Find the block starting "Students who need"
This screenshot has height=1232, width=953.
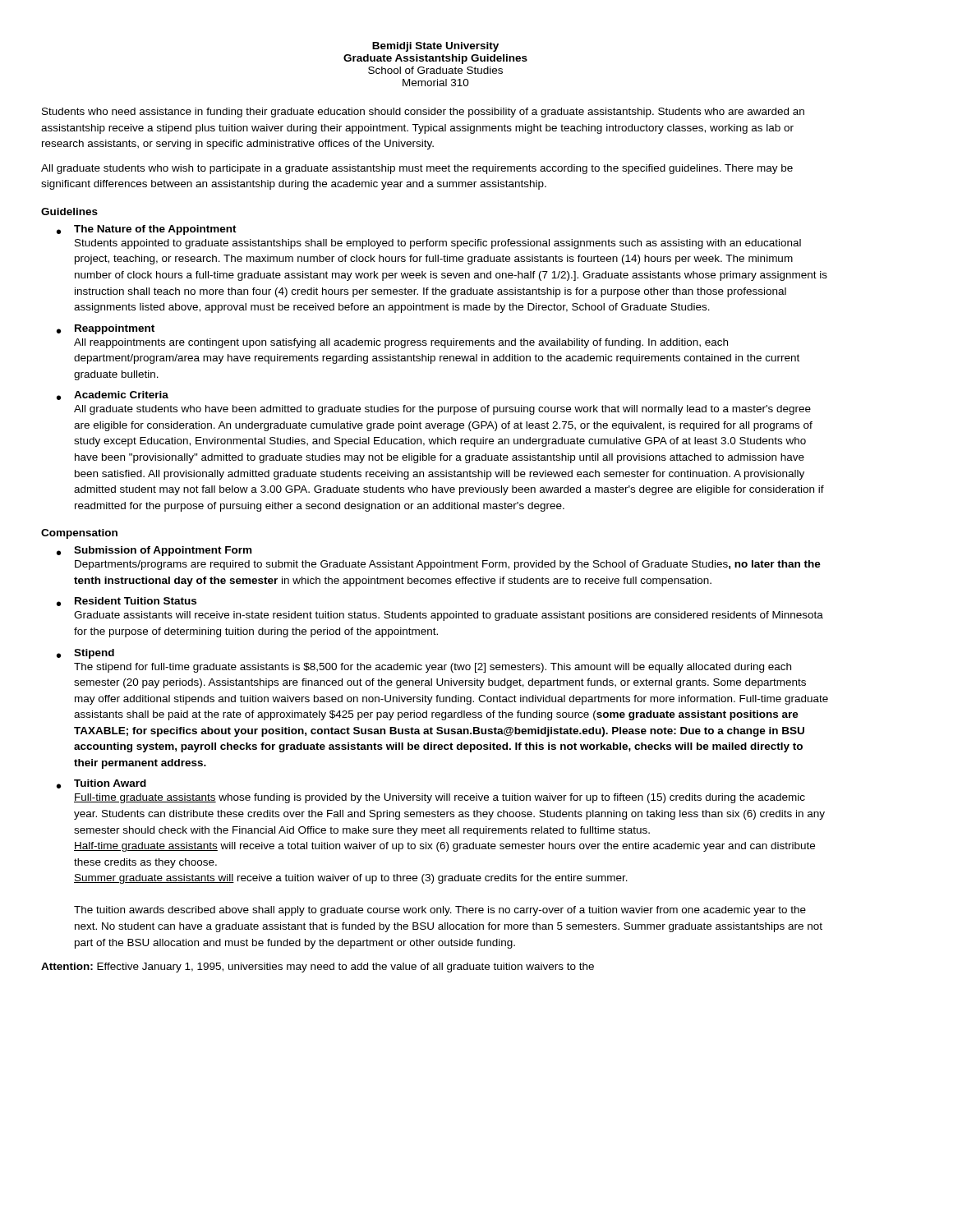423,127
